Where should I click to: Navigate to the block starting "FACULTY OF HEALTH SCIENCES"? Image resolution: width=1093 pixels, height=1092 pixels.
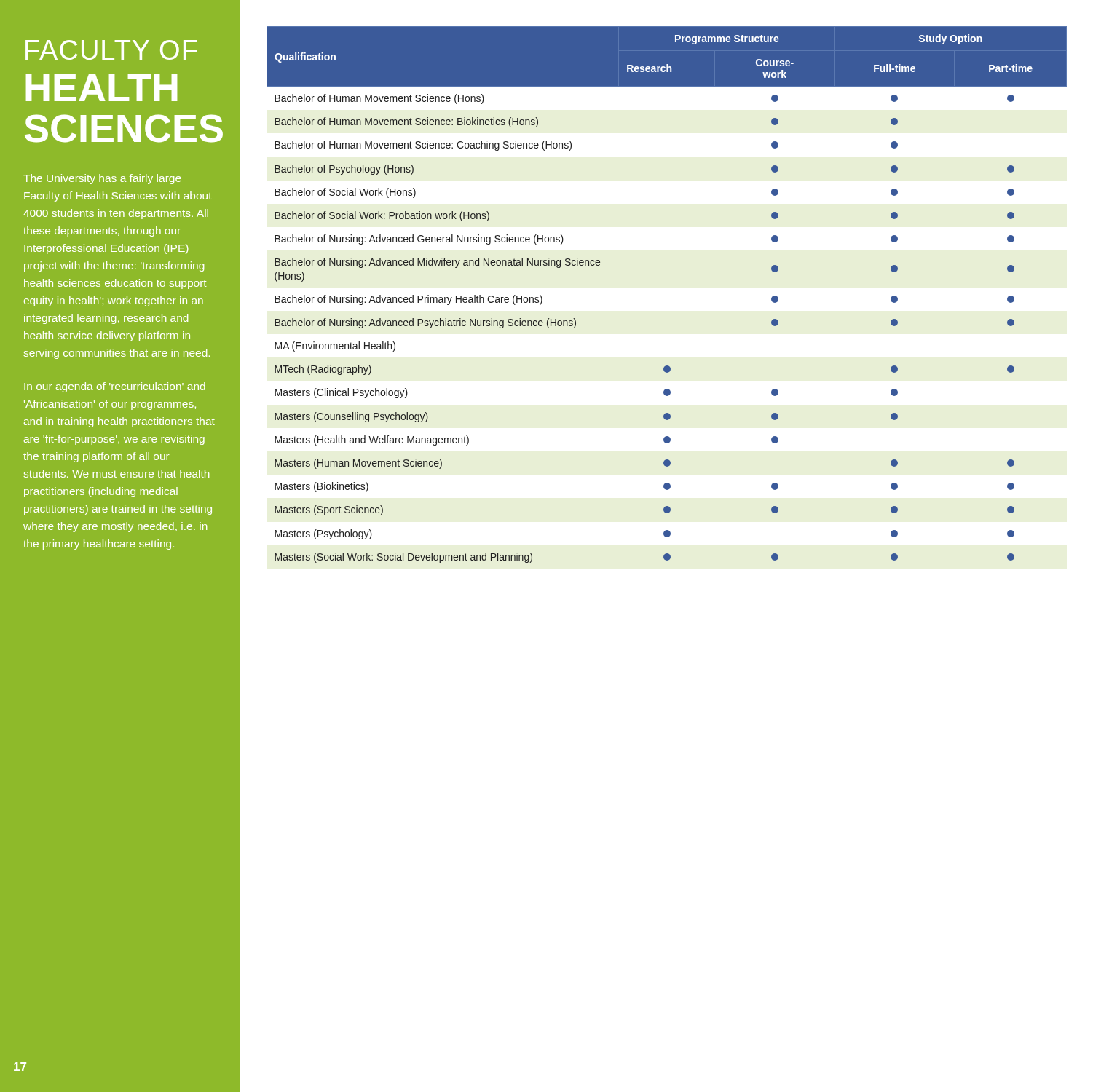120,92
